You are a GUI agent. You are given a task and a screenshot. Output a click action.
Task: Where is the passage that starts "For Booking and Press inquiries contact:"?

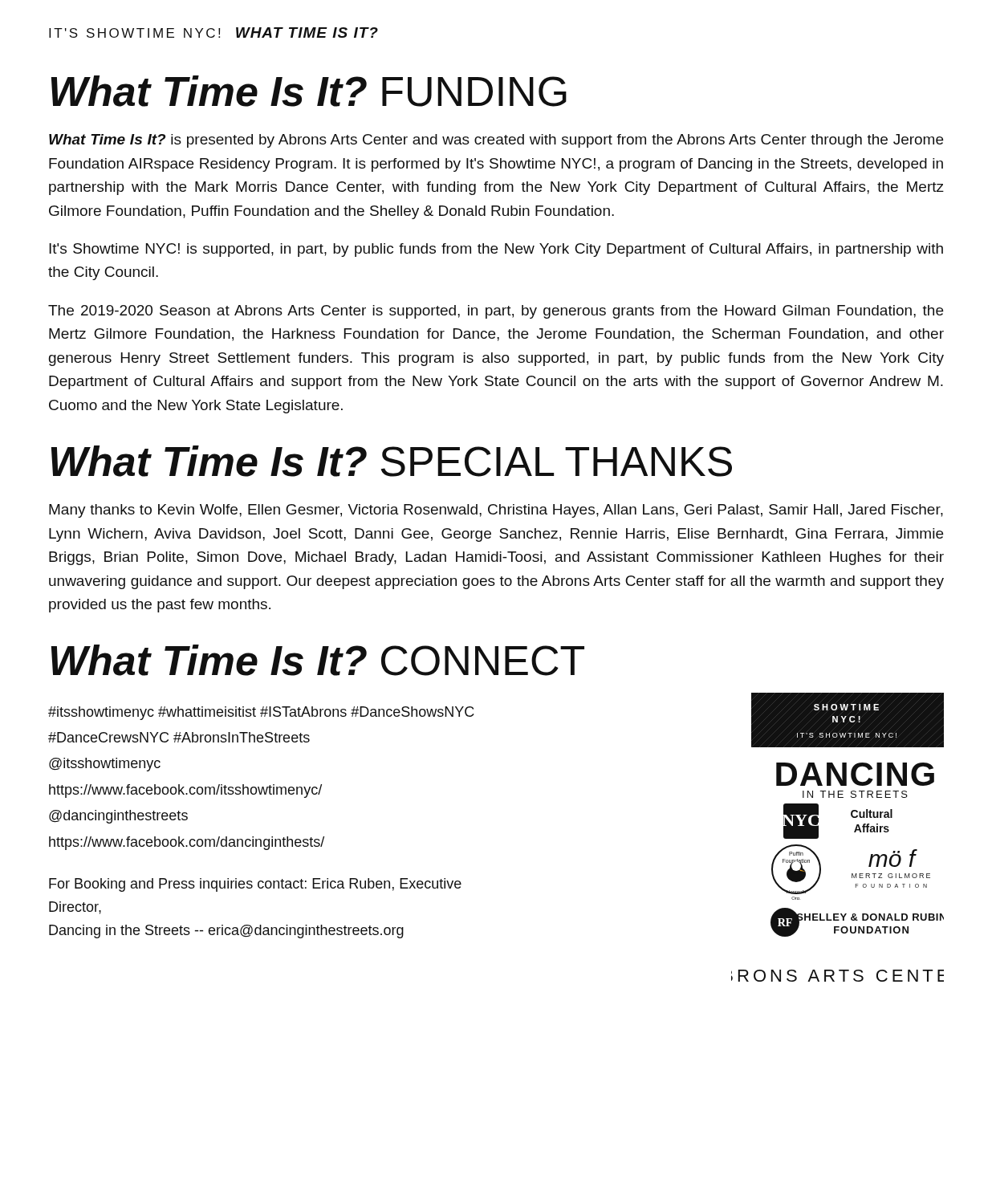tap(255, 885)
